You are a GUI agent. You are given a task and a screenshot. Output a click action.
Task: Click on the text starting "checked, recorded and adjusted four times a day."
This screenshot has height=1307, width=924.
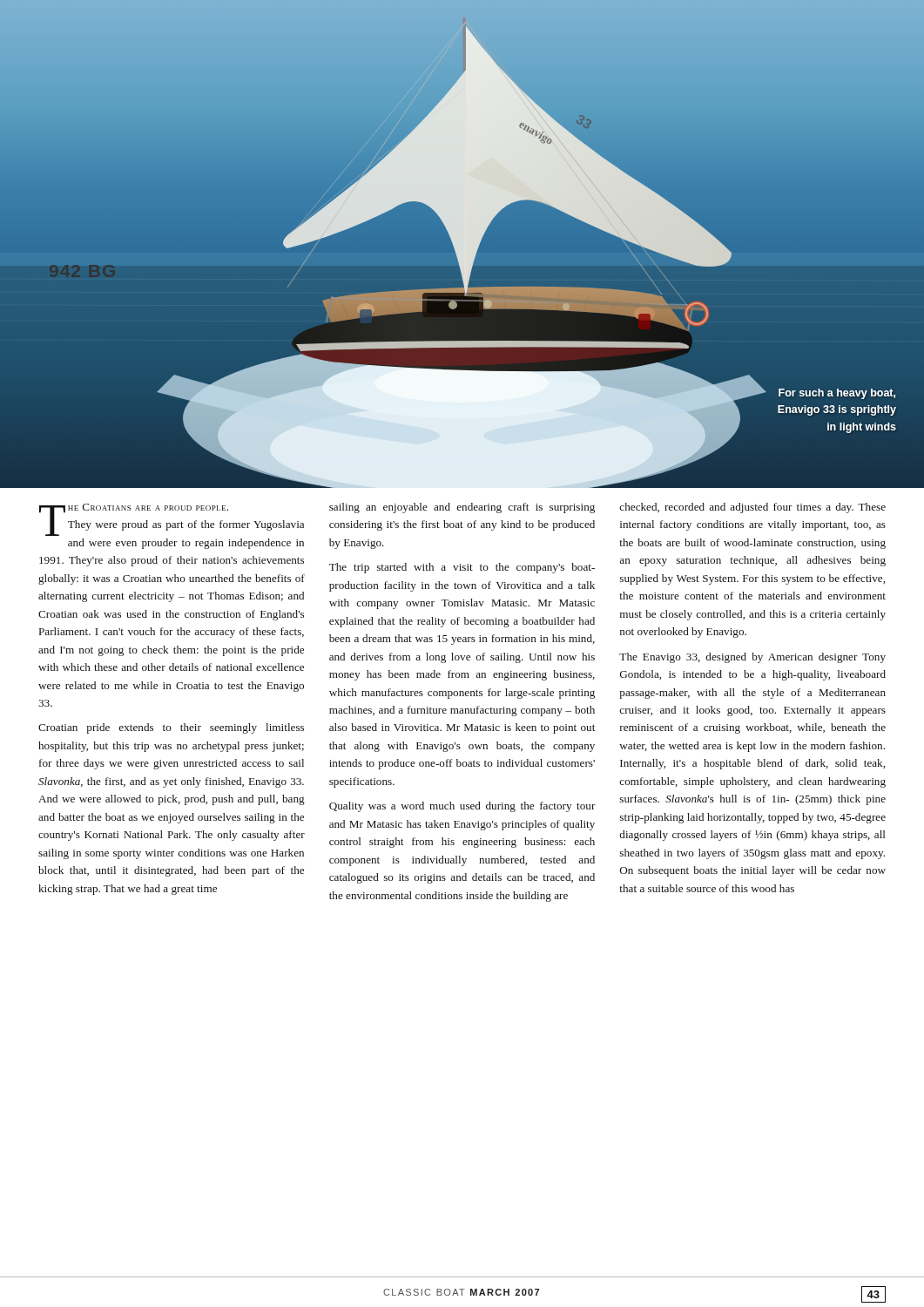(x=753, y=698)
